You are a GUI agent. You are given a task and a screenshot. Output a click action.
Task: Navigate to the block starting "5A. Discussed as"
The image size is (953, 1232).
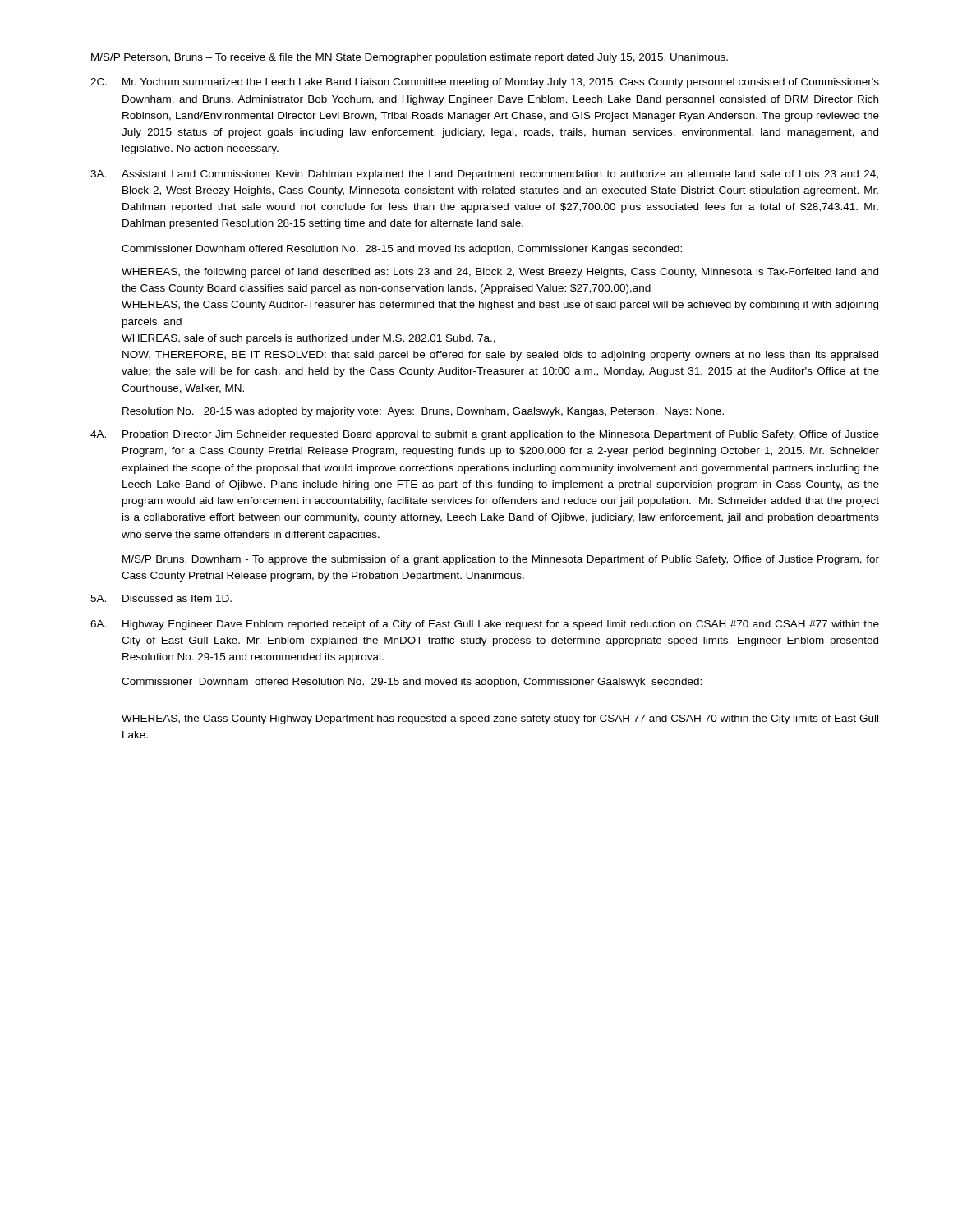161,598
